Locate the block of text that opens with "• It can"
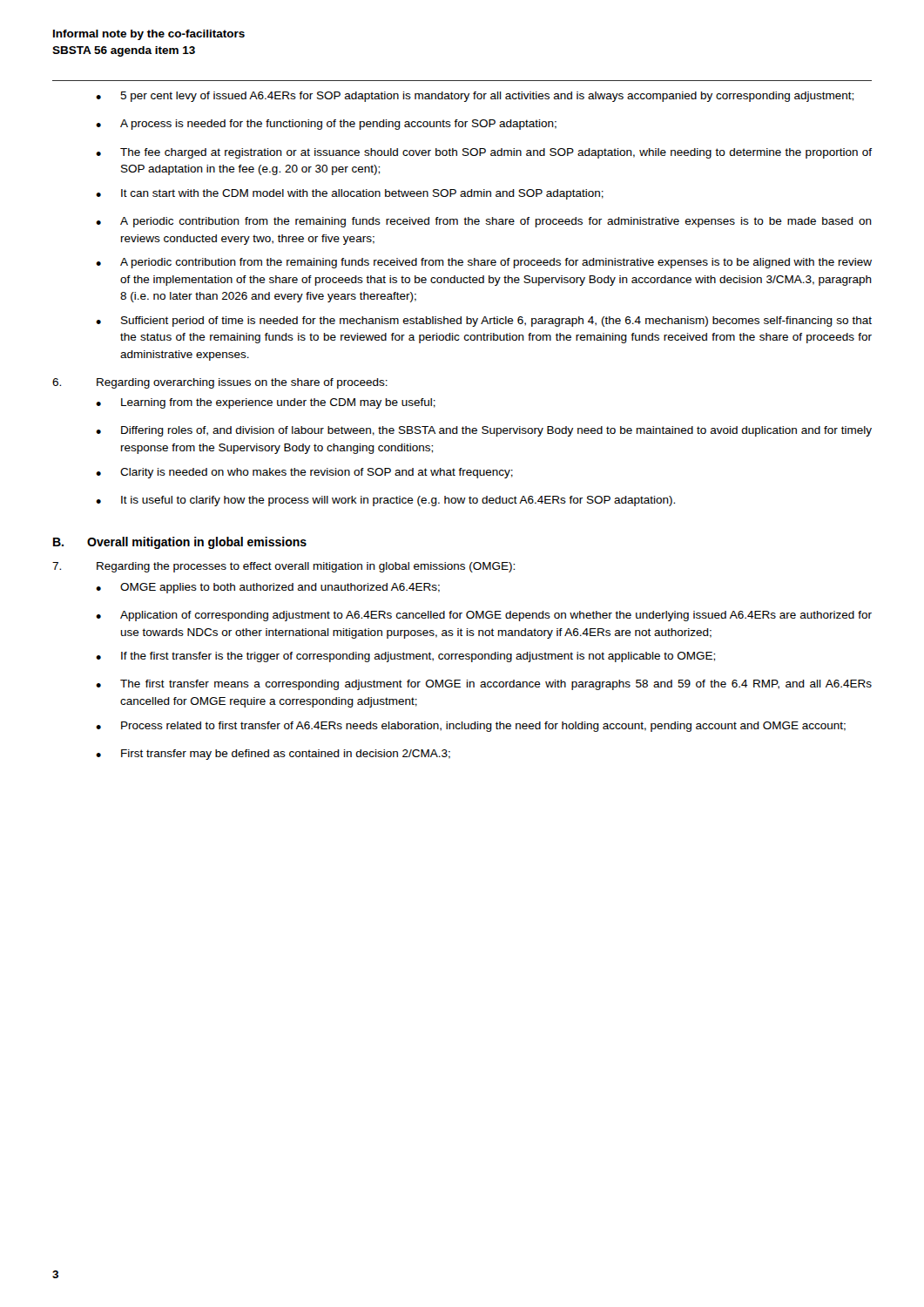 click(484, 195)
